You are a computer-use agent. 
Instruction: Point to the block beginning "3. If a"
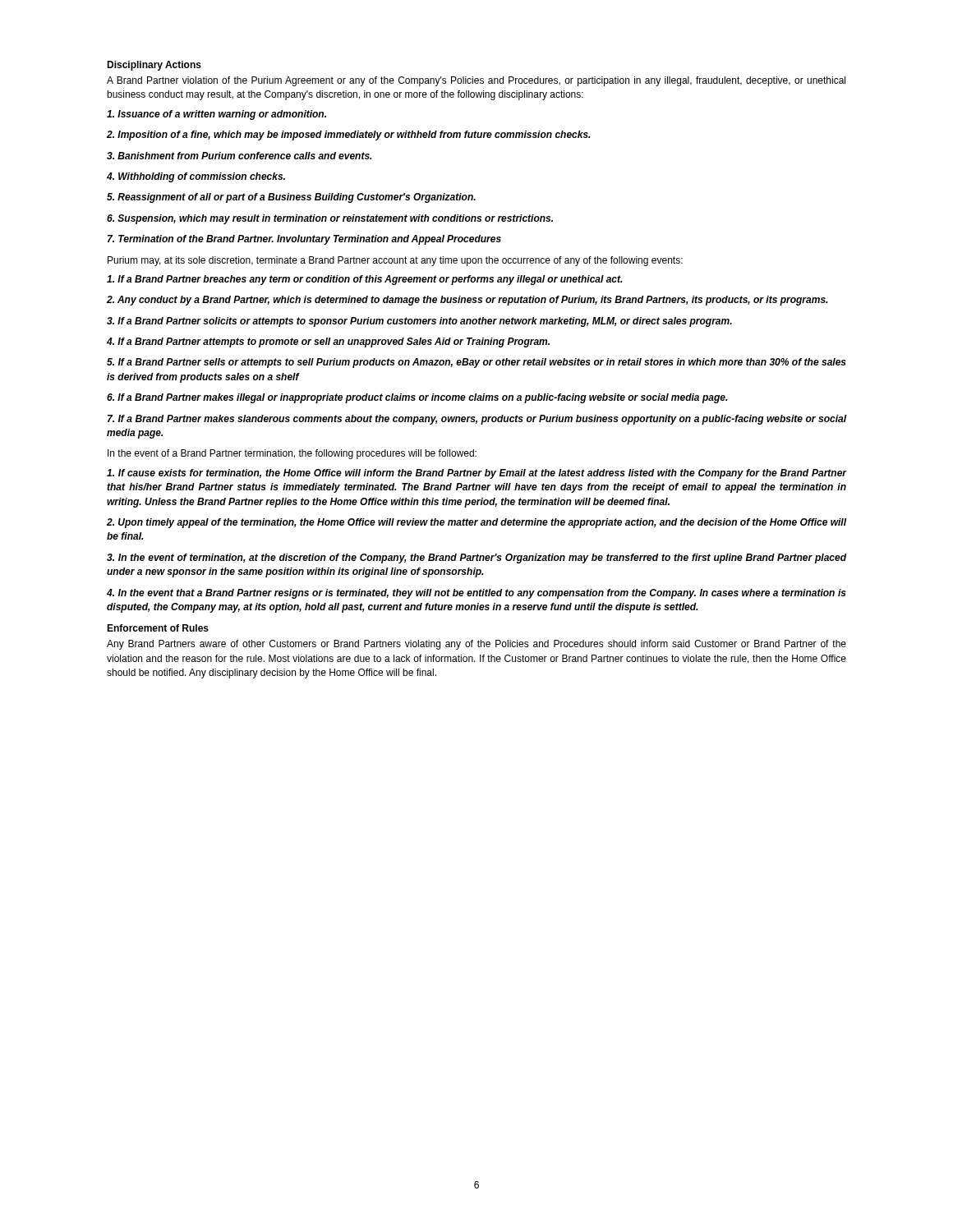coord(420,321)
